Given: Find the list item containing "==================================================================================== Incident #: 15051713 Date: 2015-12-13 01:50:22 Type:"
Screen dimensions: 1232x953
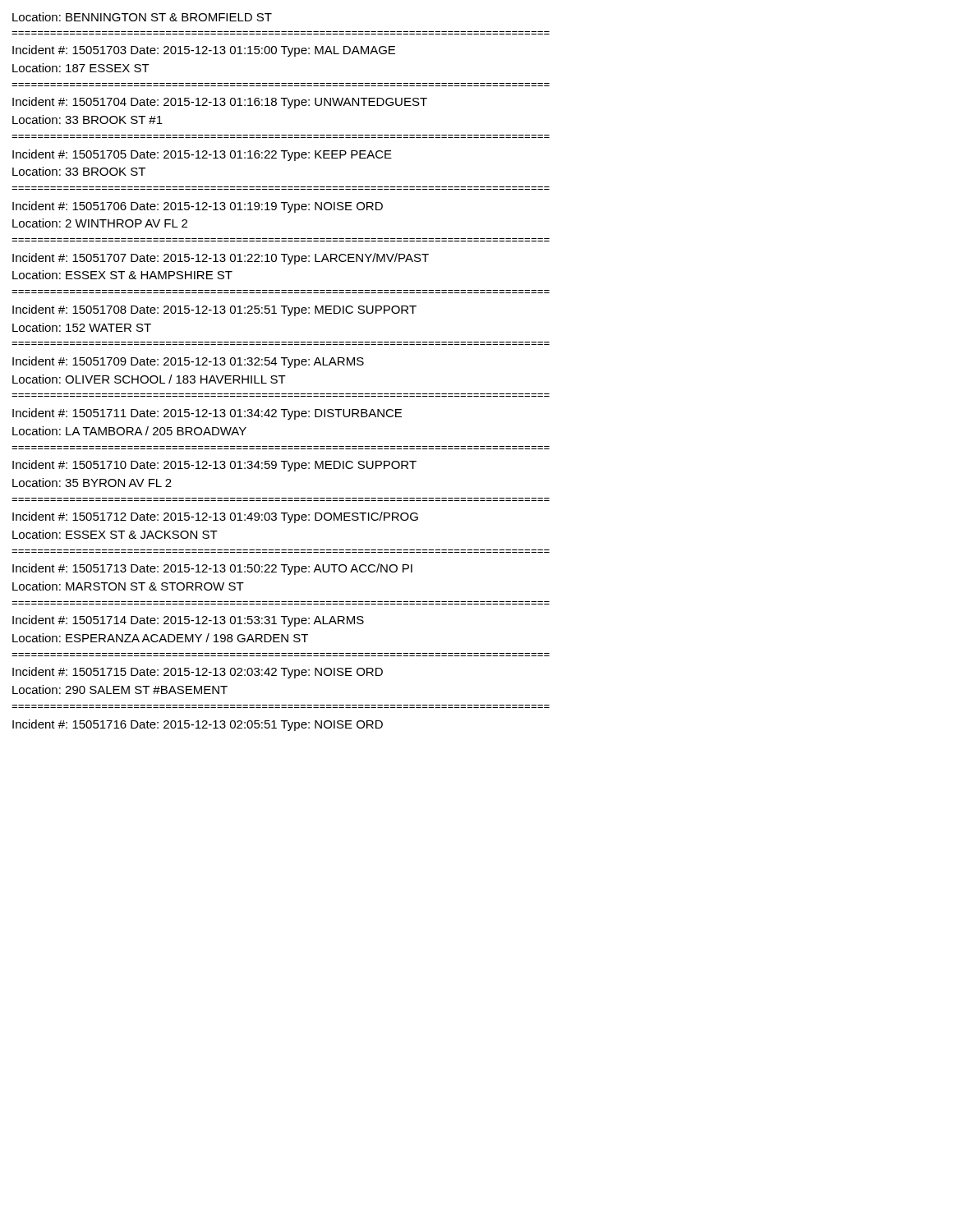Looking at the screenshot, I should pyautogui.click(x=212, y=569).
